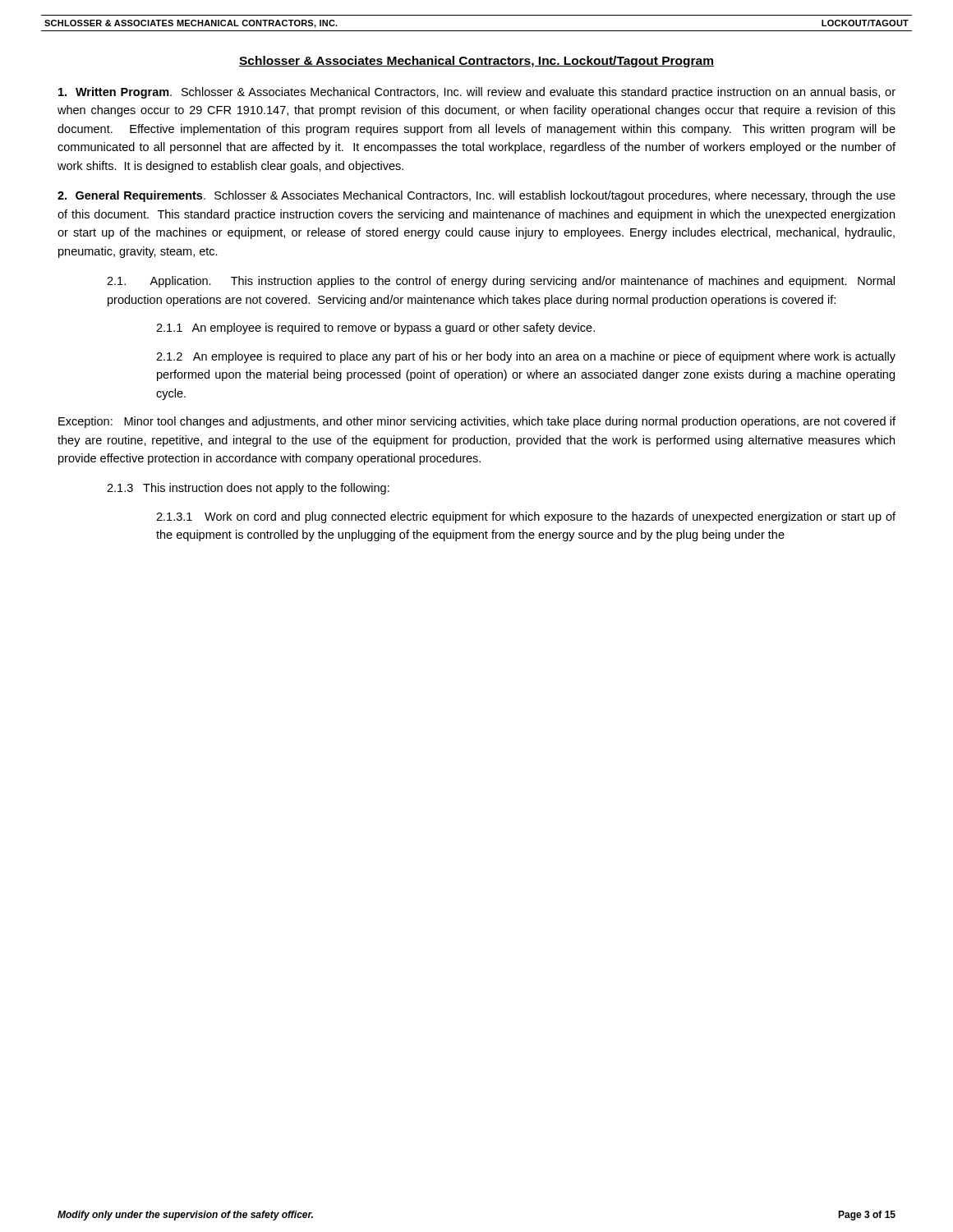953x1232 pixels.
Task: Locate the text "Schlosser & Associates Mechanical Contractors, Inc. Lockout/Tagout Program"
Action: coord(476,60)
